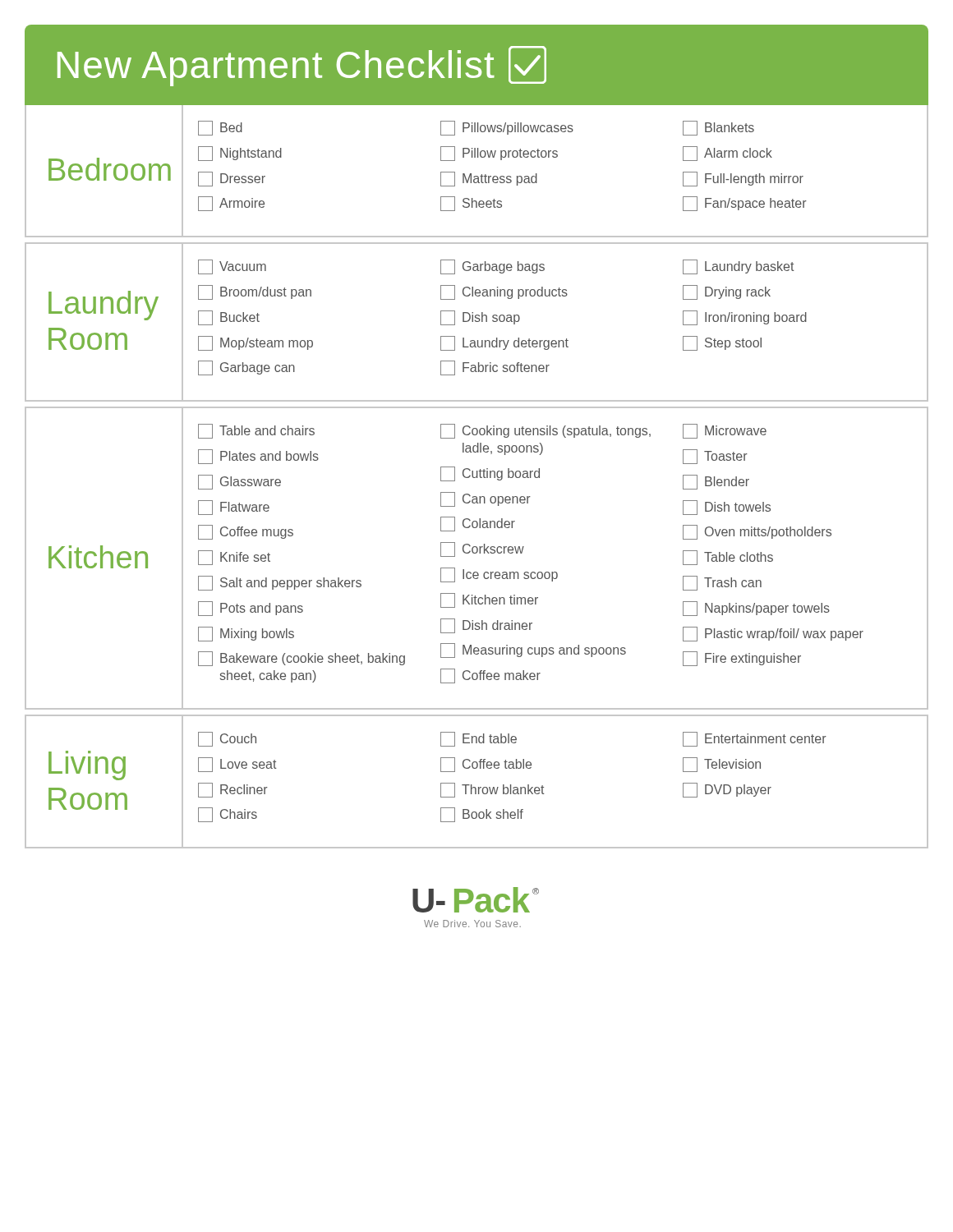The width and height of the screenshot is (953, 1232).
Task: Find the region starting "Mixing bowls"
Action: 246,634
